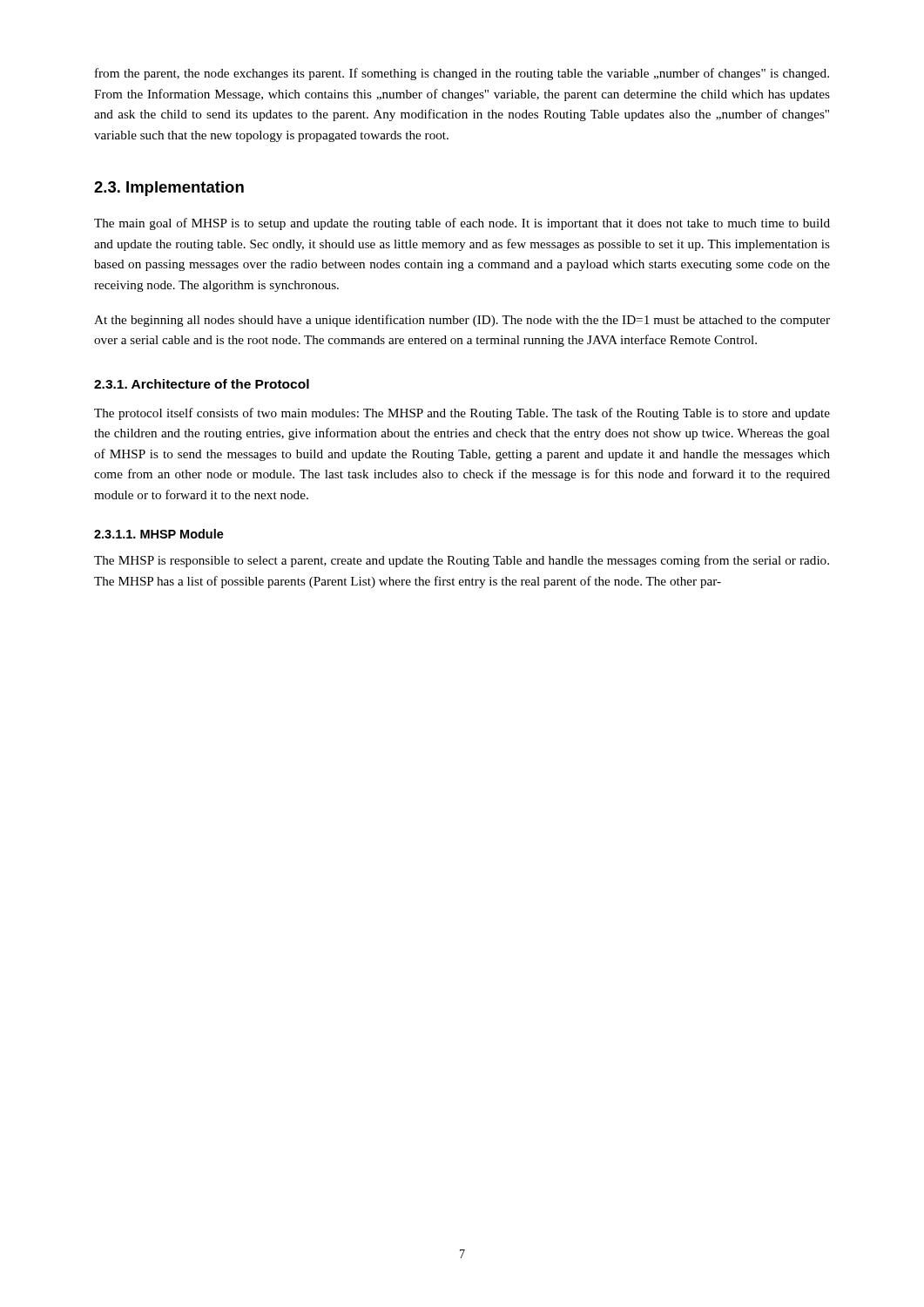Locate the text block that reads "The protocol itself consists of two"
924x1307 pixels.
(462, 453)
